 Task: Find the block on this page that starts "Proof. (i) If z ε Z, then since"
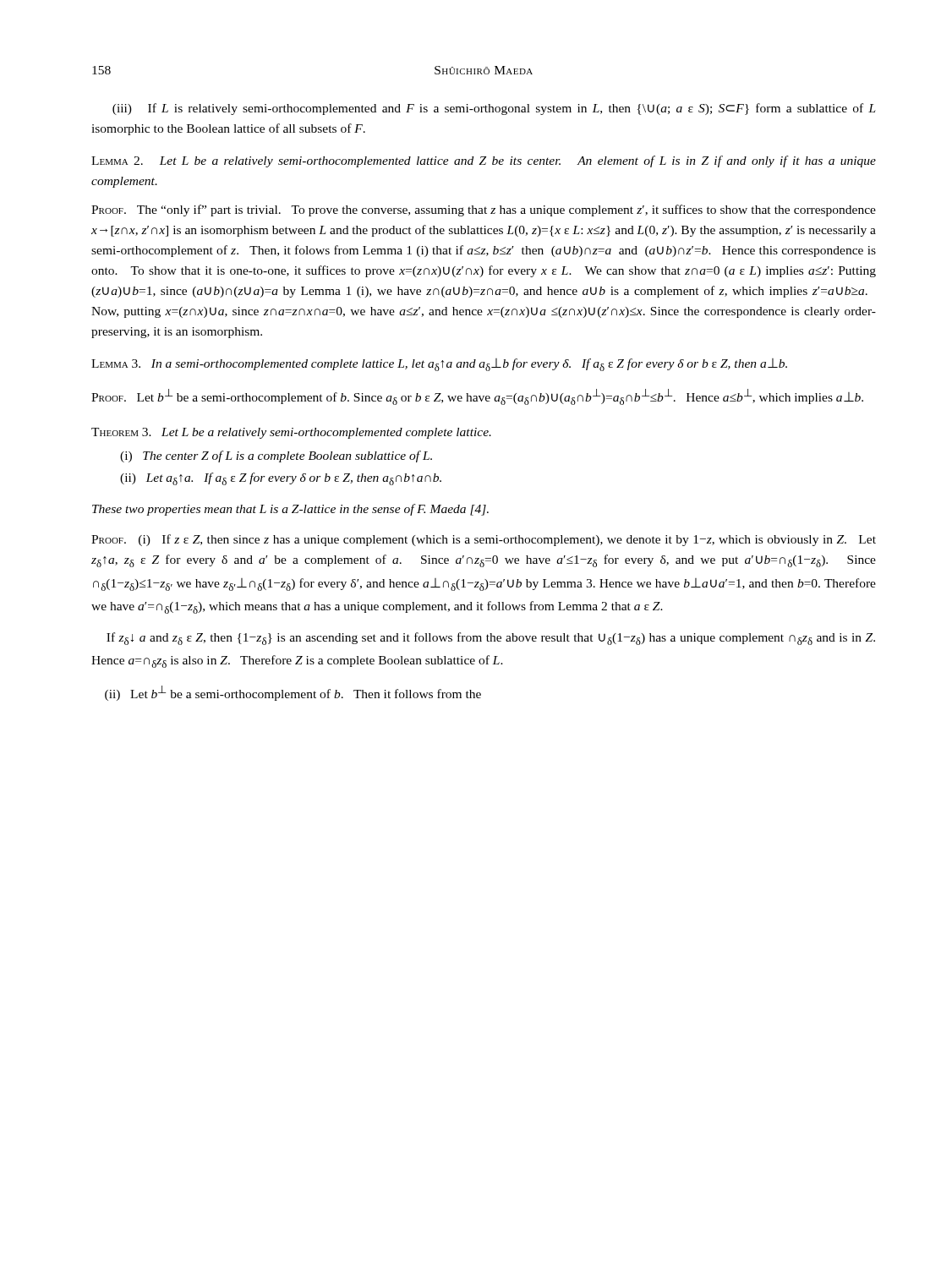[484, 574]
